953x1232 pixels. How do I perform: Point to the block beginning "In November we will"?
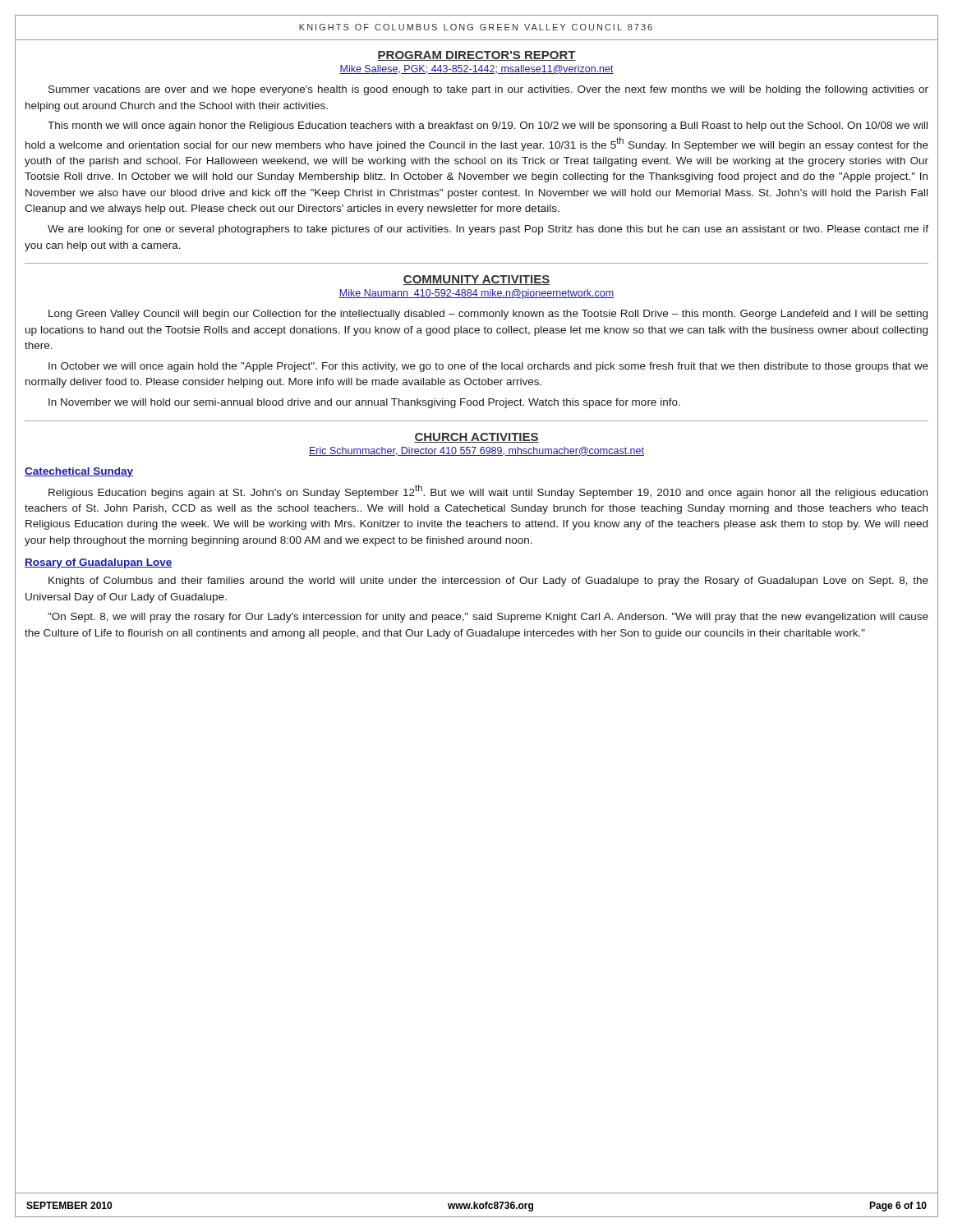click(x=364, y=402)
